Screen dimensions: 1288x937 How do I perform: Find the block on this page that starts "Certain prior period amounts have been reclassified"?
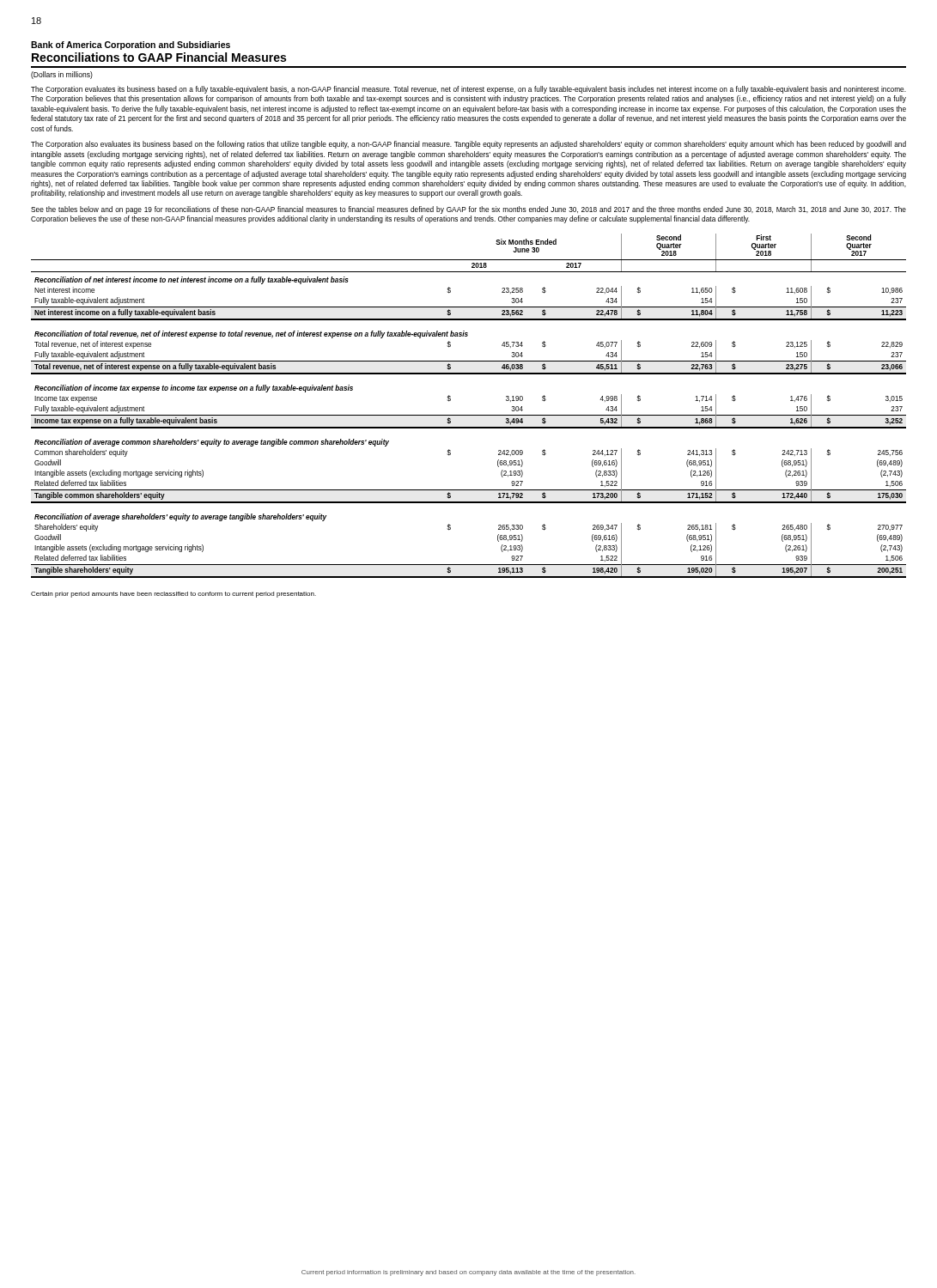click(174, 594)
